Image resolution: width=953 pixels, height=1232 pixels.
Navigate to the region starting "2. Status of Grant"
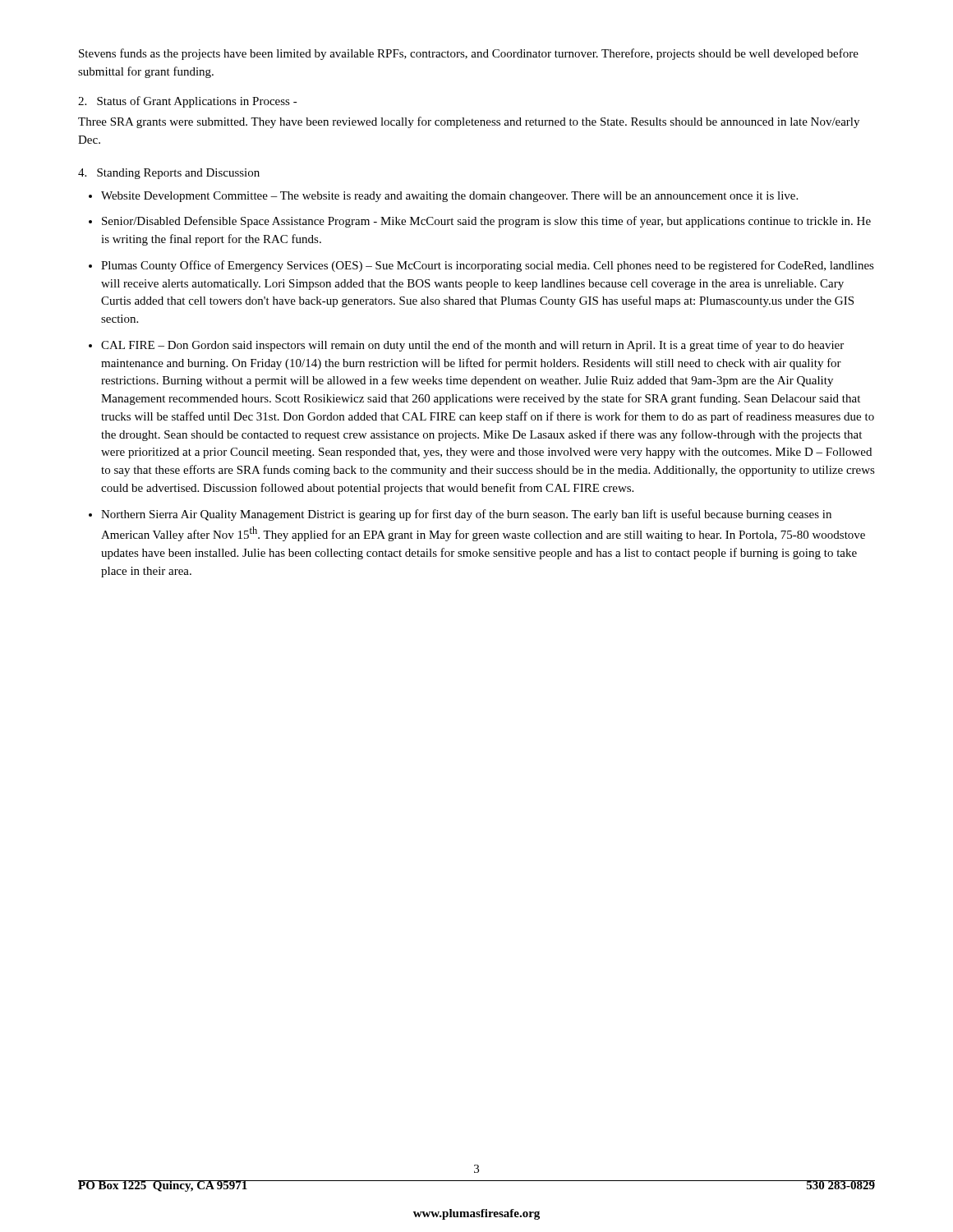(x=188, y=101)
